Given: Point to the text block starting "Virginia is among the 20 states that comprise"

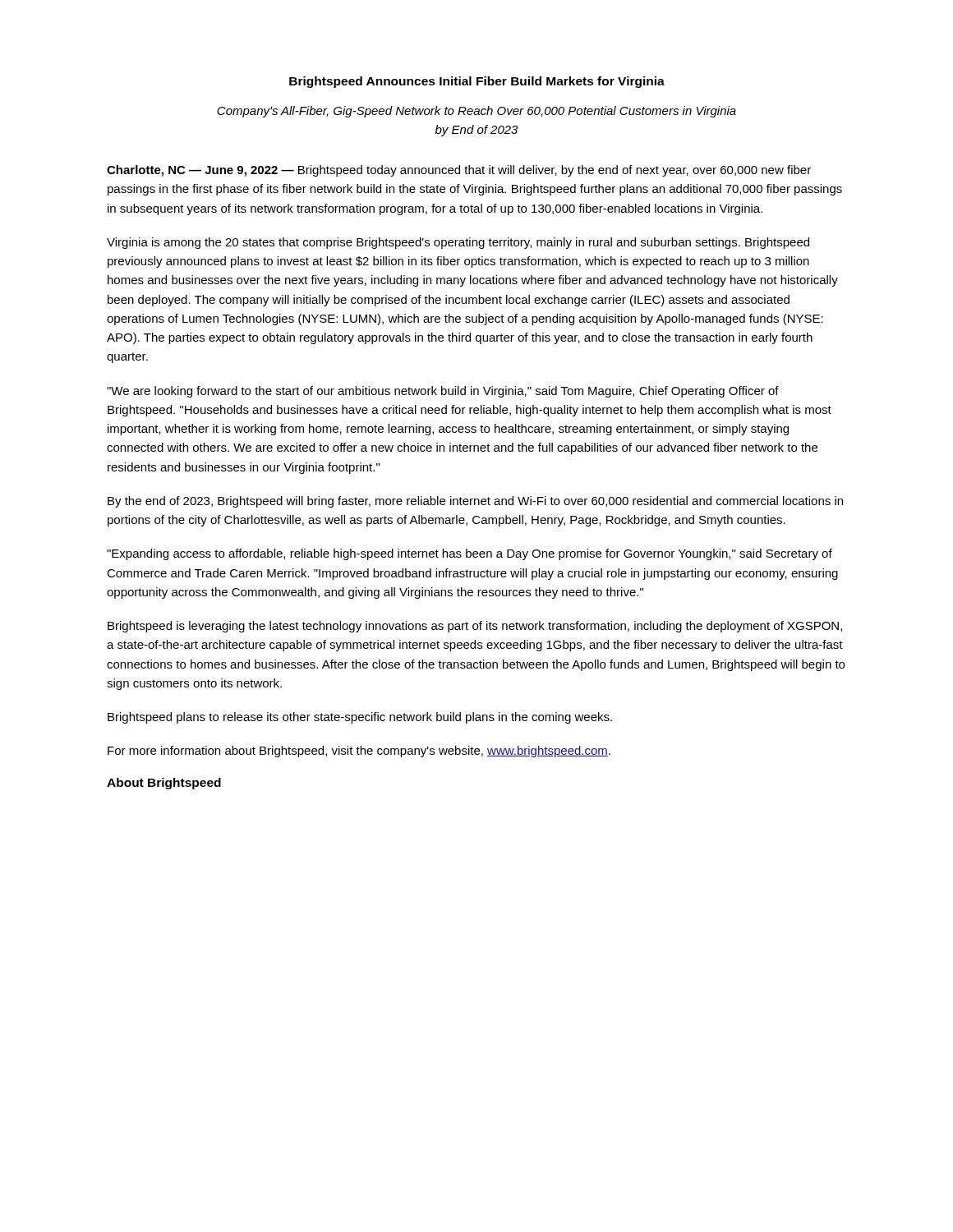Looking at the screenshot, I should click(472, 299).
